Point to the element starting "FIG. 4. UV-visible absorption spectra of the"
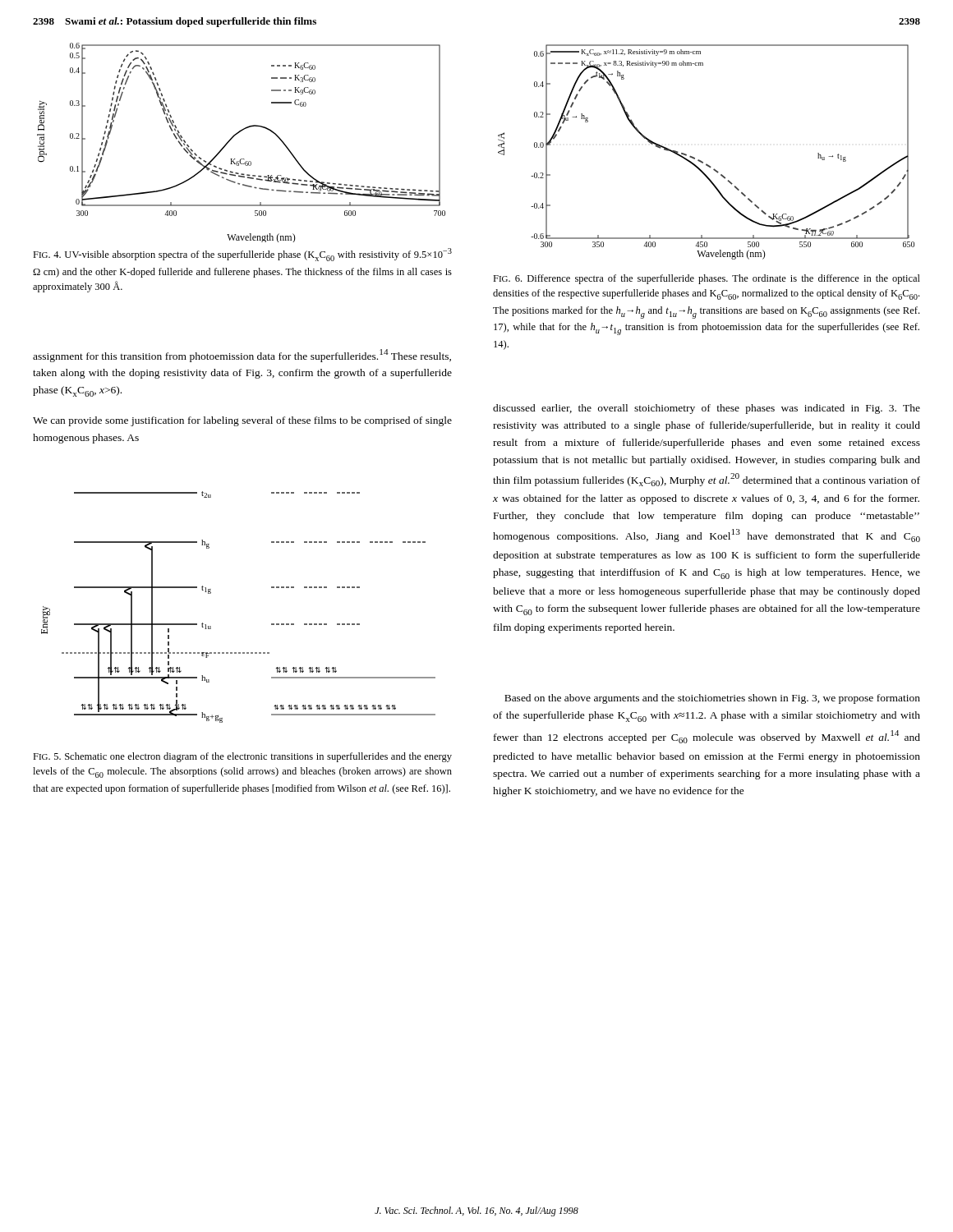Screen dimensions: 1232x953 click(x=242, y=269)
